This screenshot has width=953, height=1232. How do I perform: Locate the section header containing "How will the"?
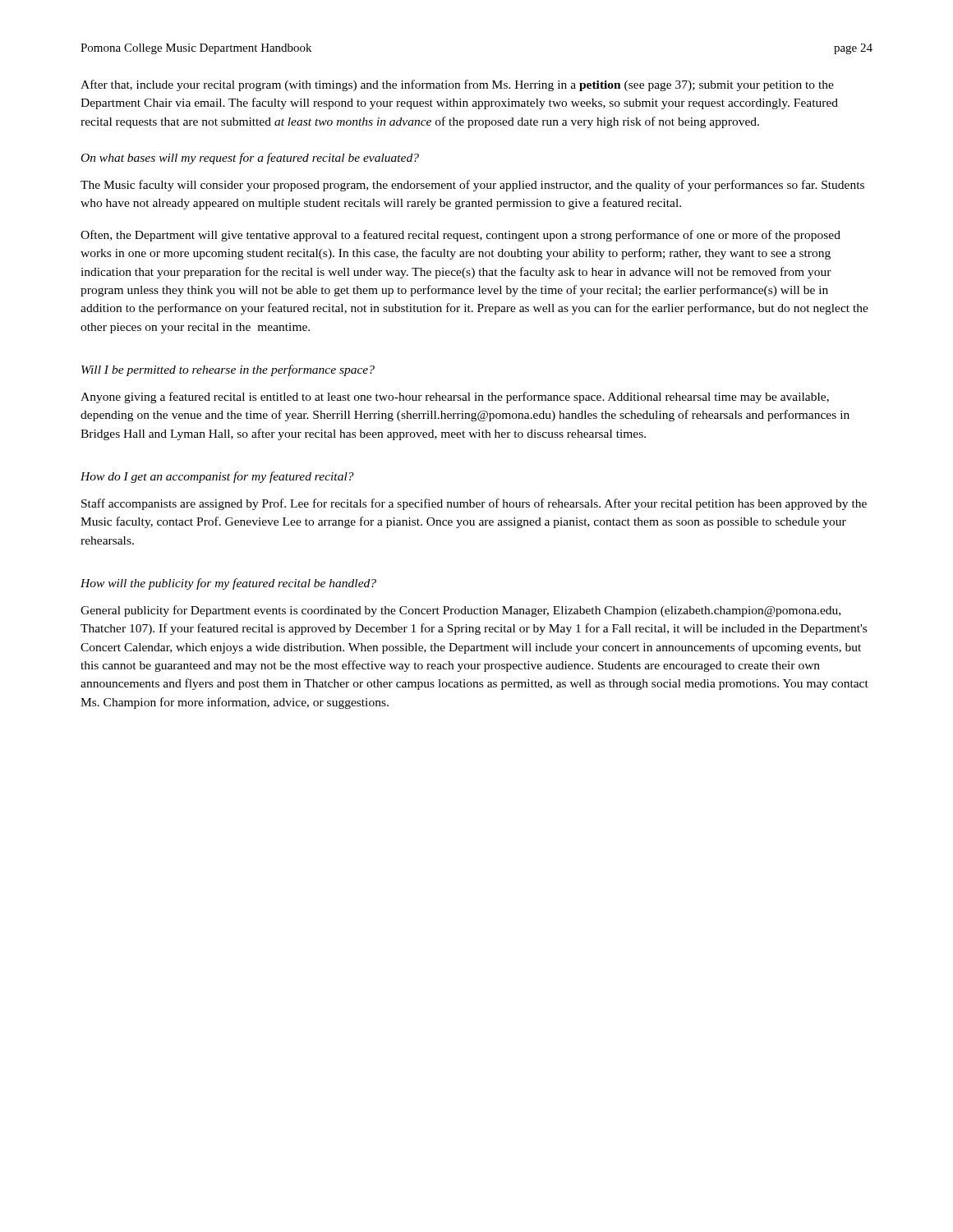[x=228, y=583]
